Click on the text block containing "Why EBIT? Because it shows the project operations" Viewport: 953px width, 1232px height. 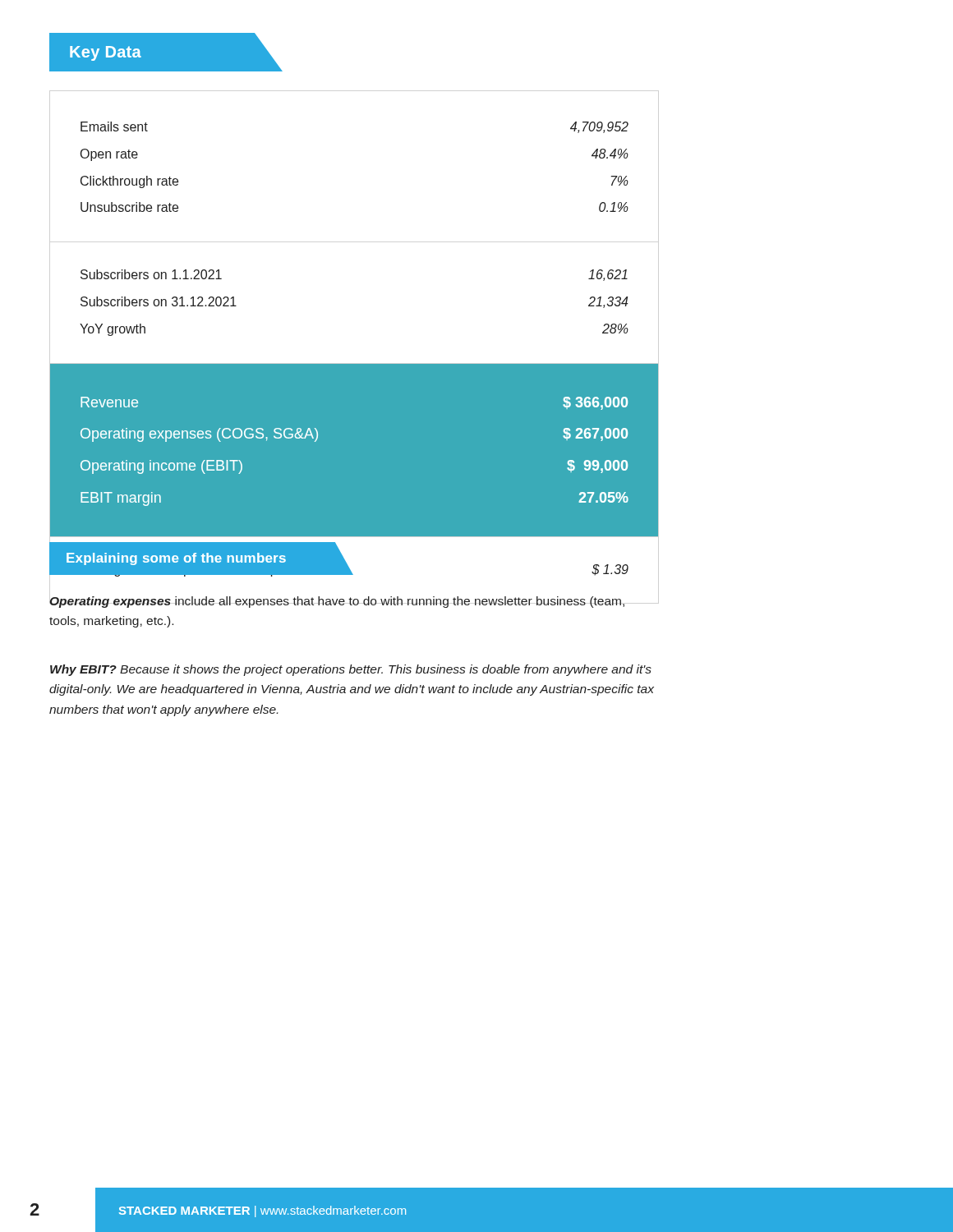tap(352, 689)
